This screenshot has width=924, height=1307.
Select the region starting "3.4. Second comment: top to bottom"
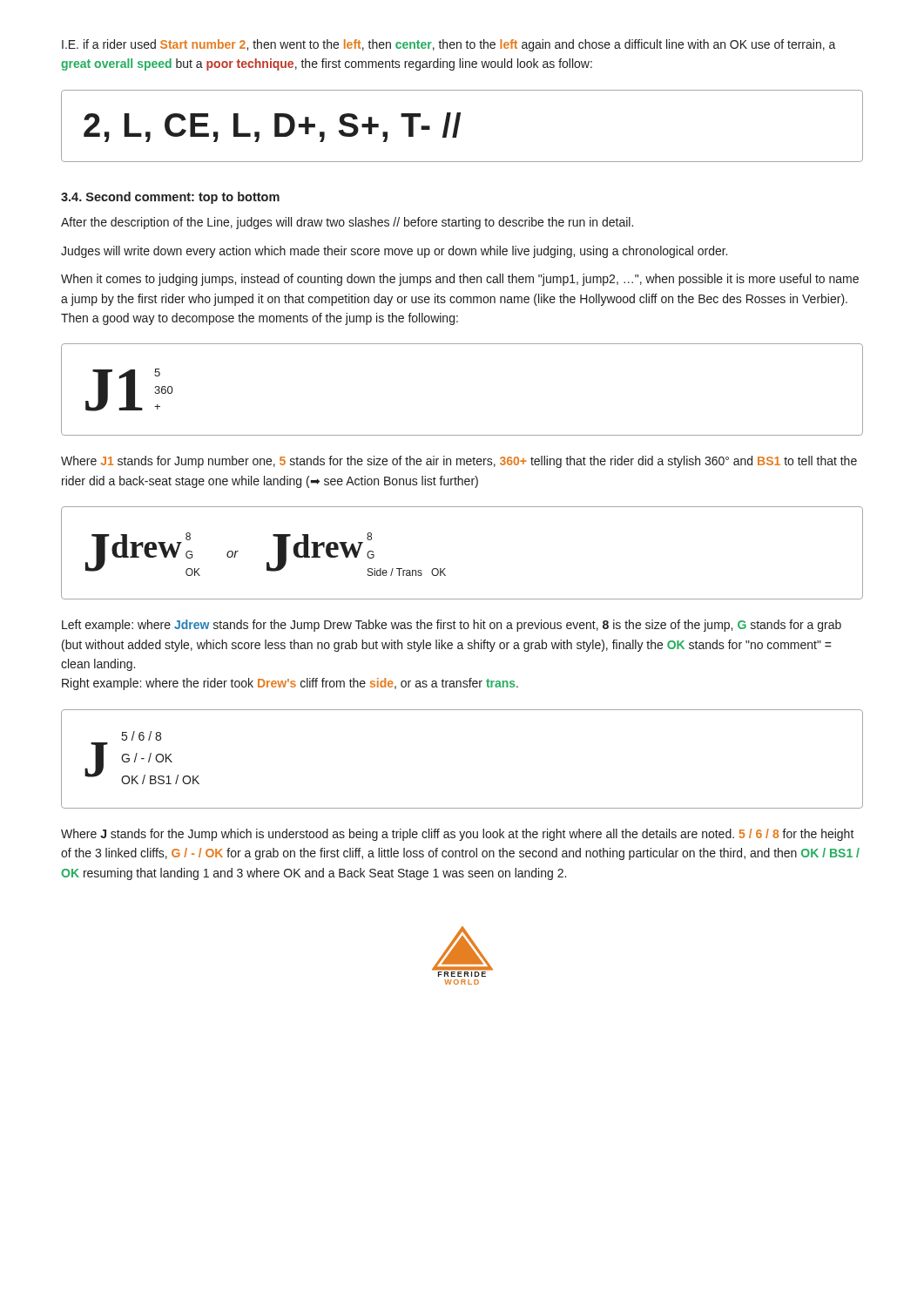(170, 197)
